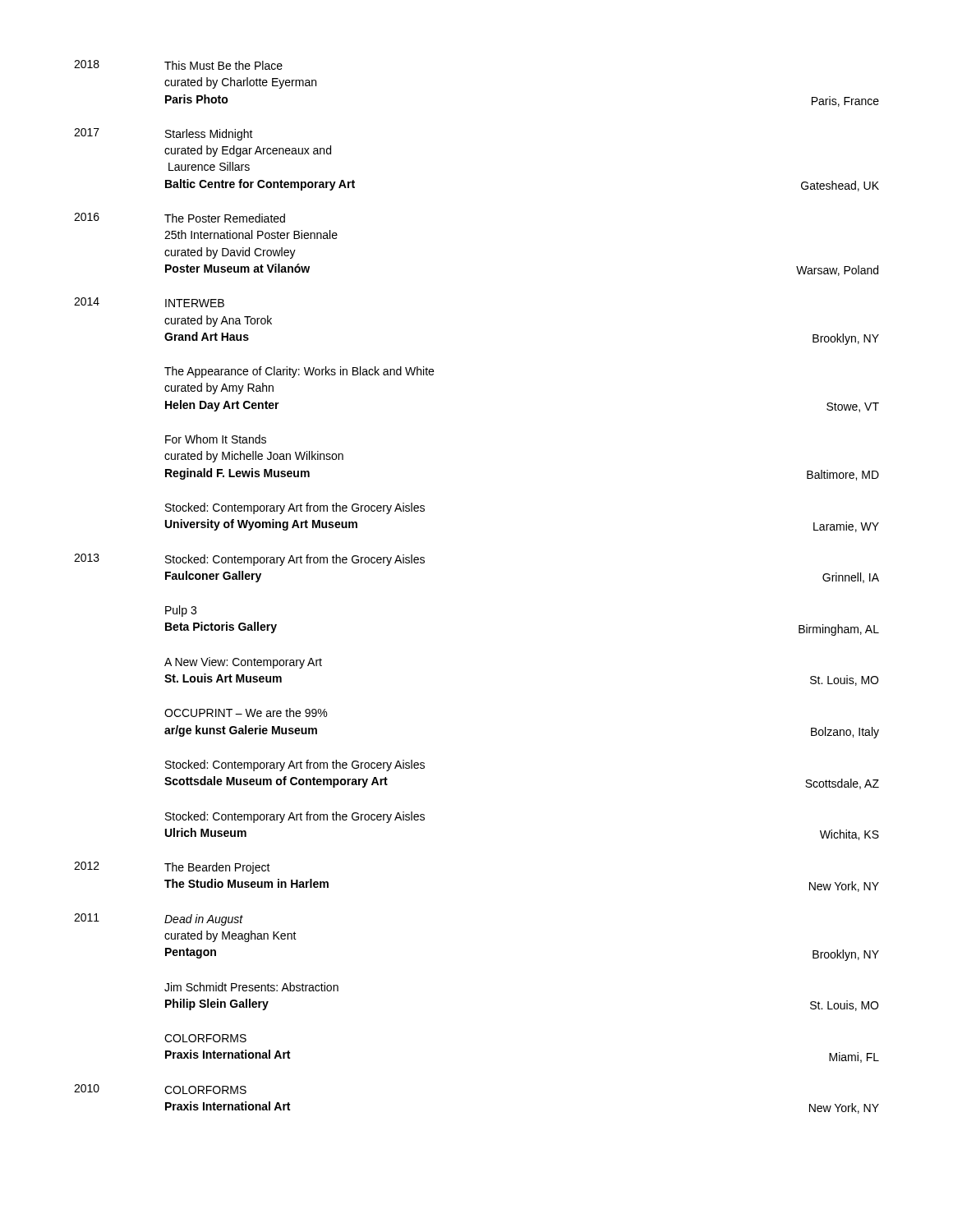Point to the block beginning "2018 This Must Be the Place curated"

point(178,65)
